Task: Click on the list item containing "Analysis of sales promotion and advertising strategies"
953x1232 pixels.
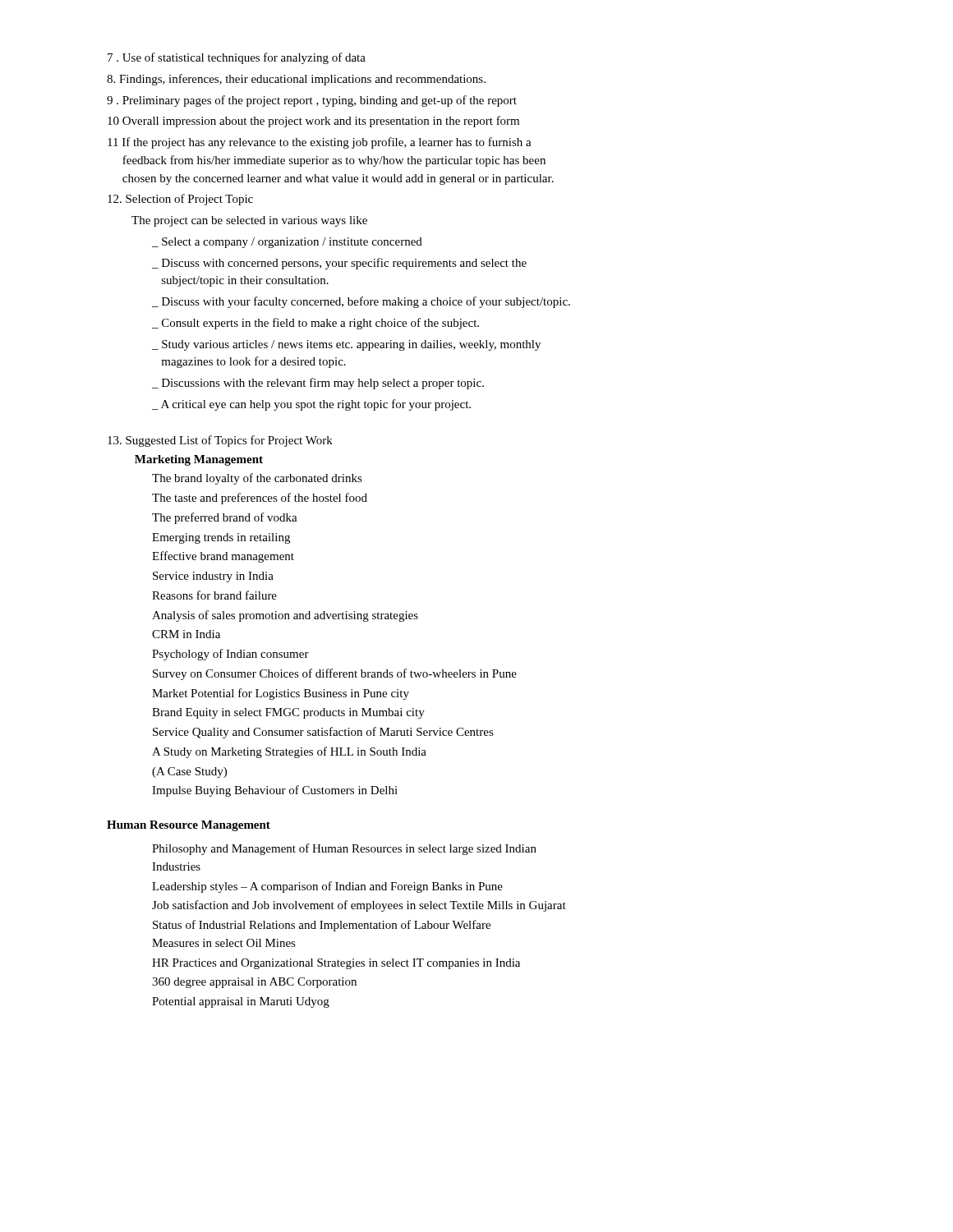Action: 285,615
